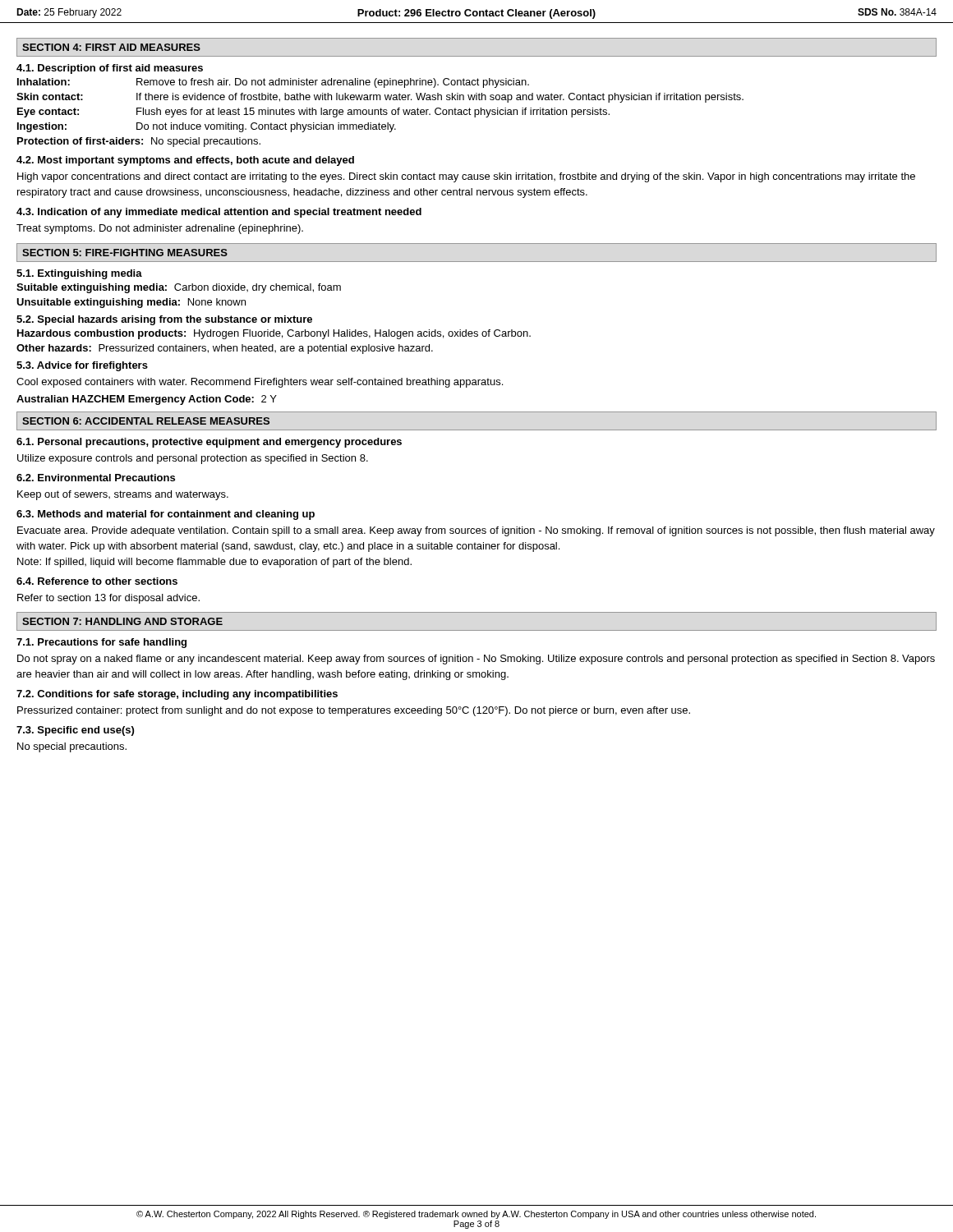Click on the text block that says "Cool exposed containers with water. Recommend"
Viewport: 953px width, 1232px height.
(260, 381)
